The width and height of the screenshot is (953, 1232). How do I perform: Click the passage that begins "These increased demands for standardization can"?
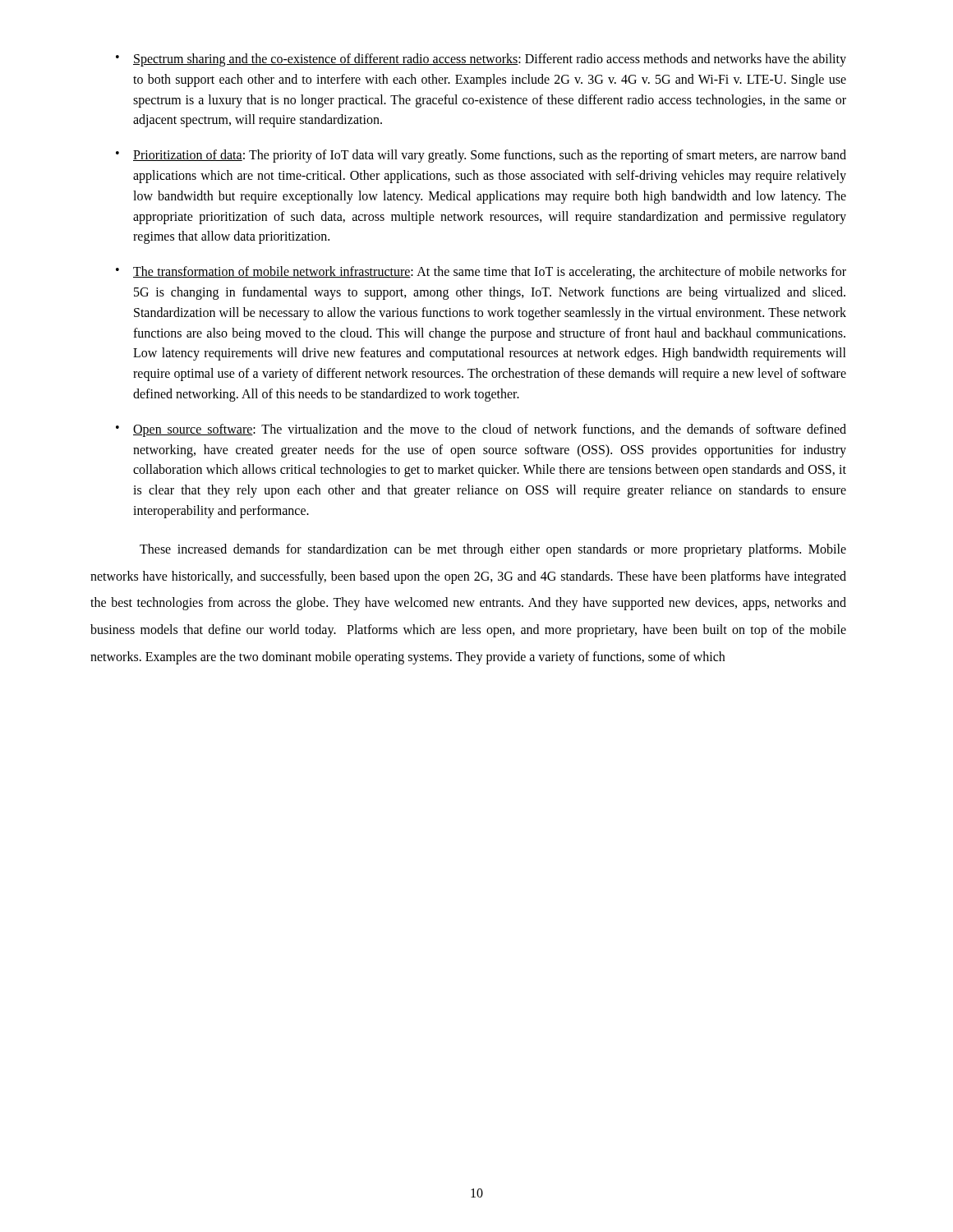click(468, 603)
